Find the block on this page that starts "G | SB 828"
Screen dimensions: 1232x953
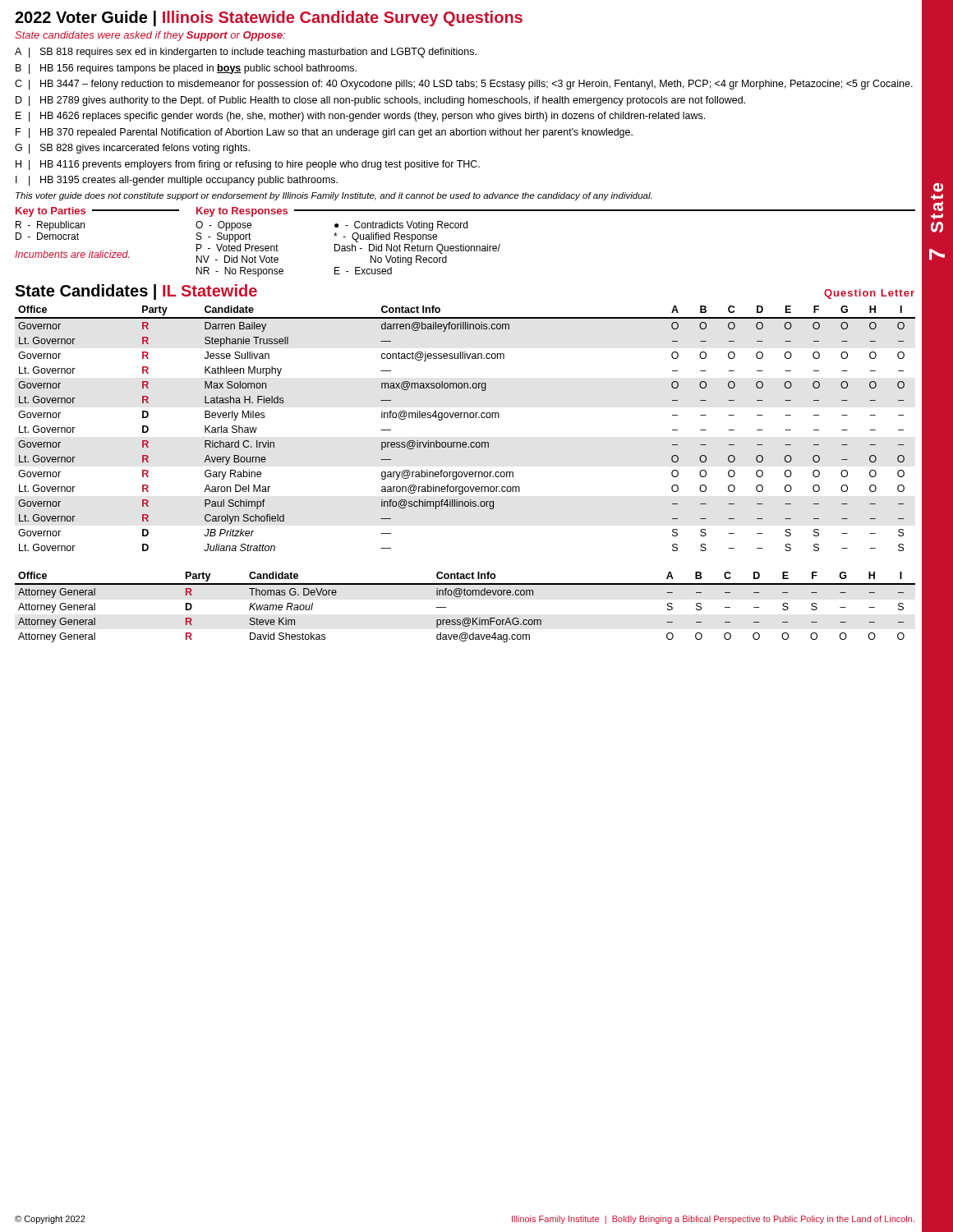(133, 148)
